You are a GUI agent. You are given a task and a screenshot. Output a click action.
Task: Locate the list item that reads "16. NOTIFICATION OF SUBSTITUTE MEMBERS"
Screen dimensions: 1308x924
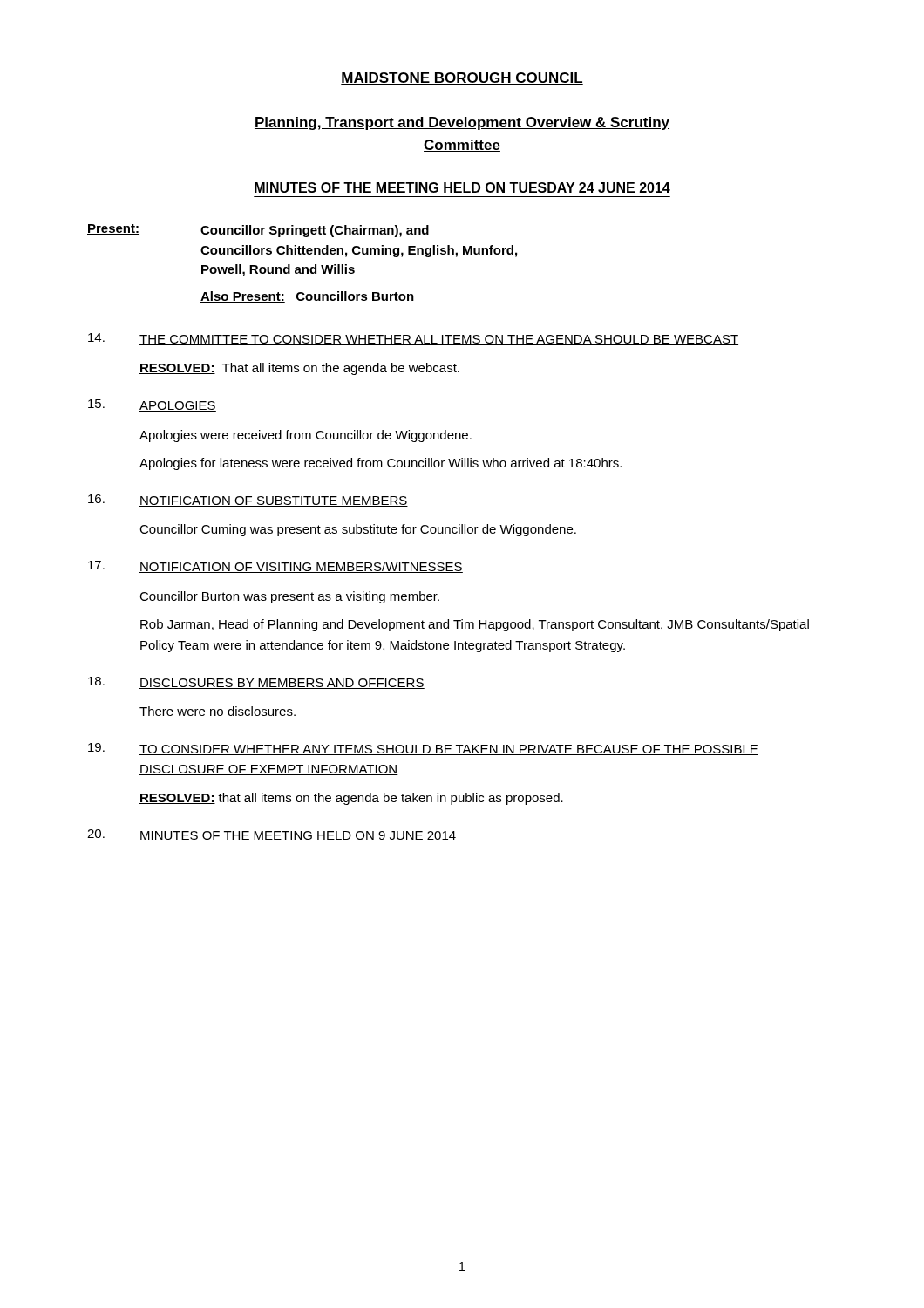tap(247, 500)
